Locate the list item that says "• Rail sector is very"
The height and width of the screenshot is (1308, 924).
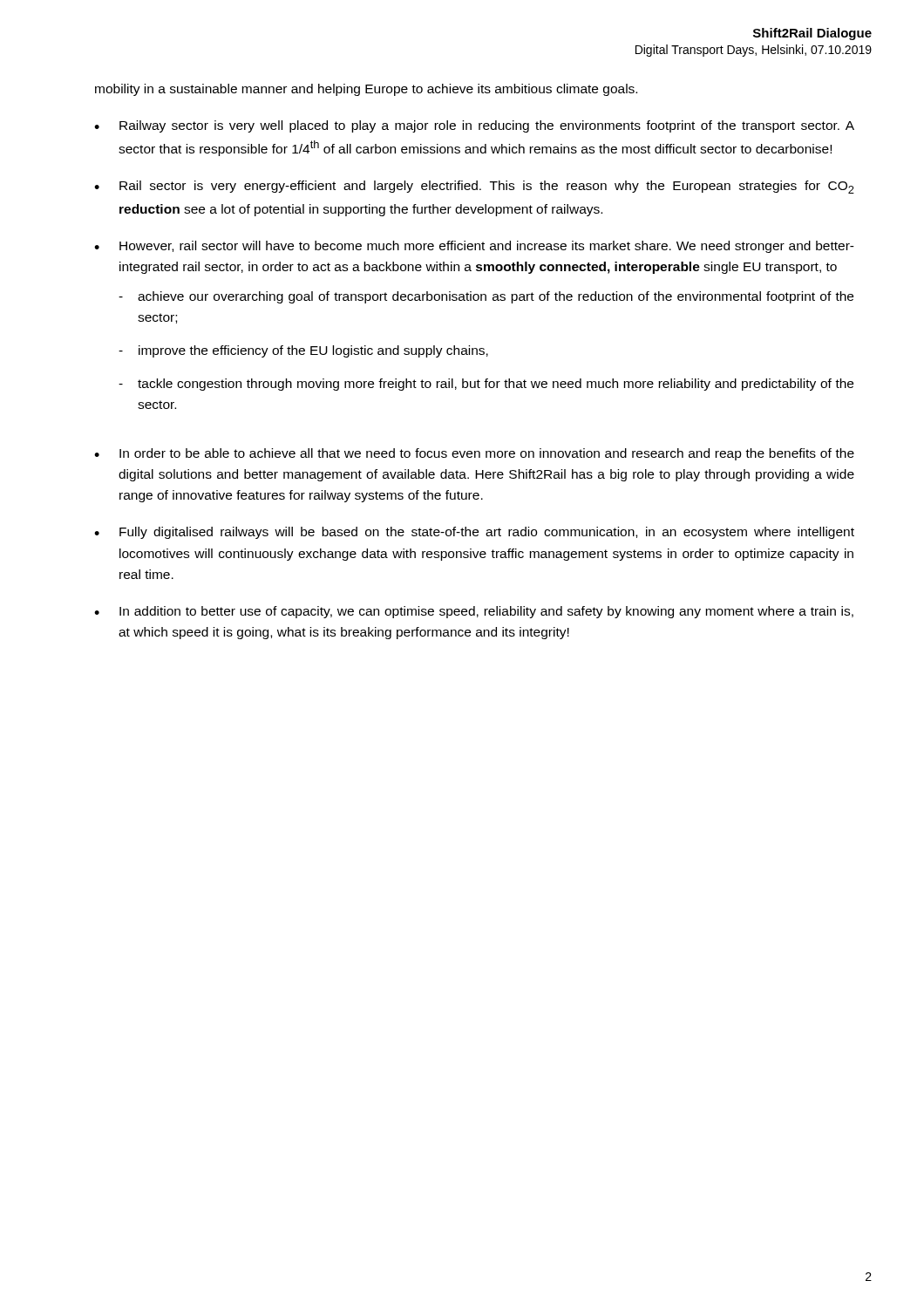point(474,198)
